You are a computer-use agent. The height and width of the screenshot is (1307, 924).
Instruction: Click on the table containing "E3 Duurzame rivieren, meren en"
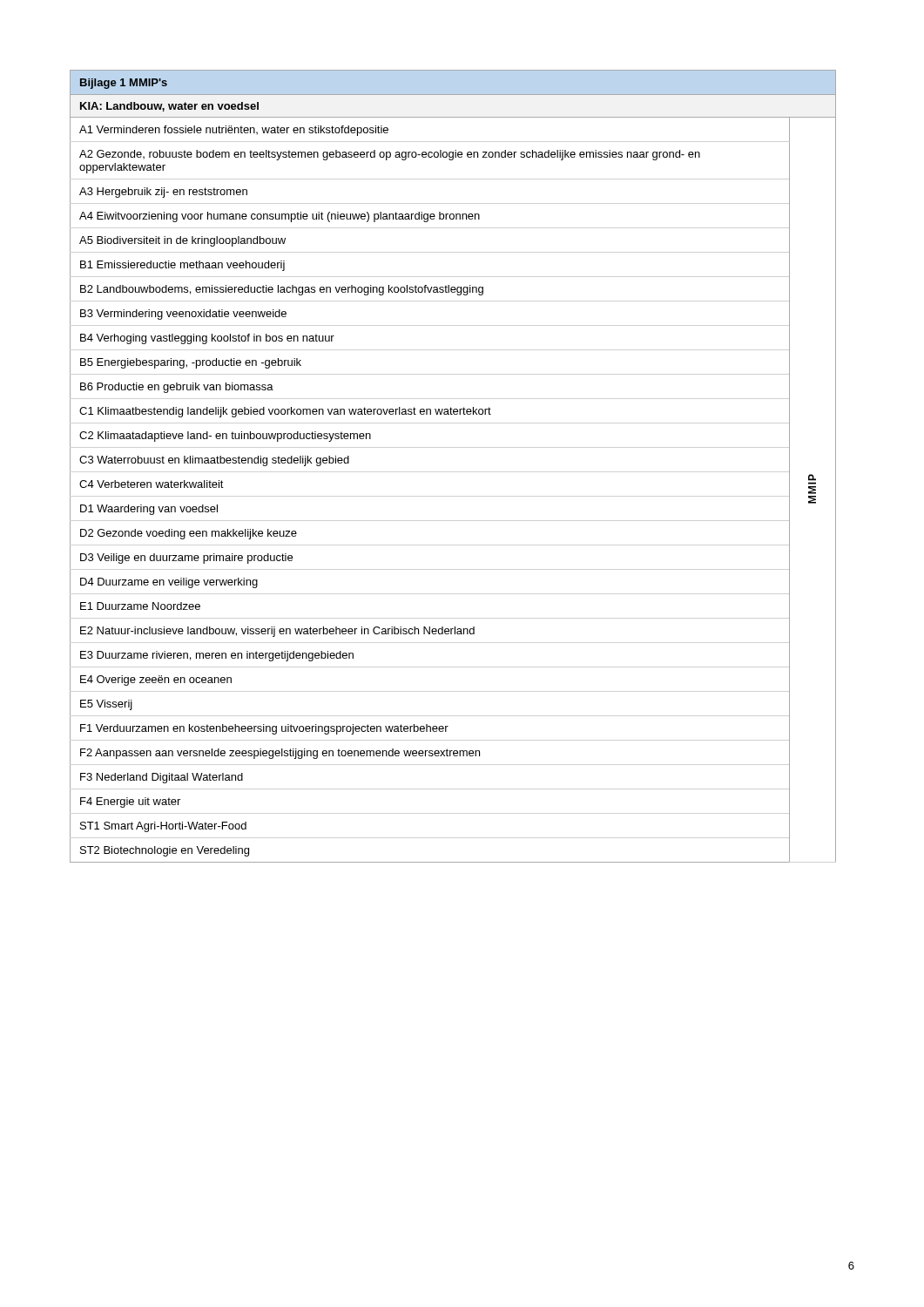pyautogui.click(x=453, y=478)
